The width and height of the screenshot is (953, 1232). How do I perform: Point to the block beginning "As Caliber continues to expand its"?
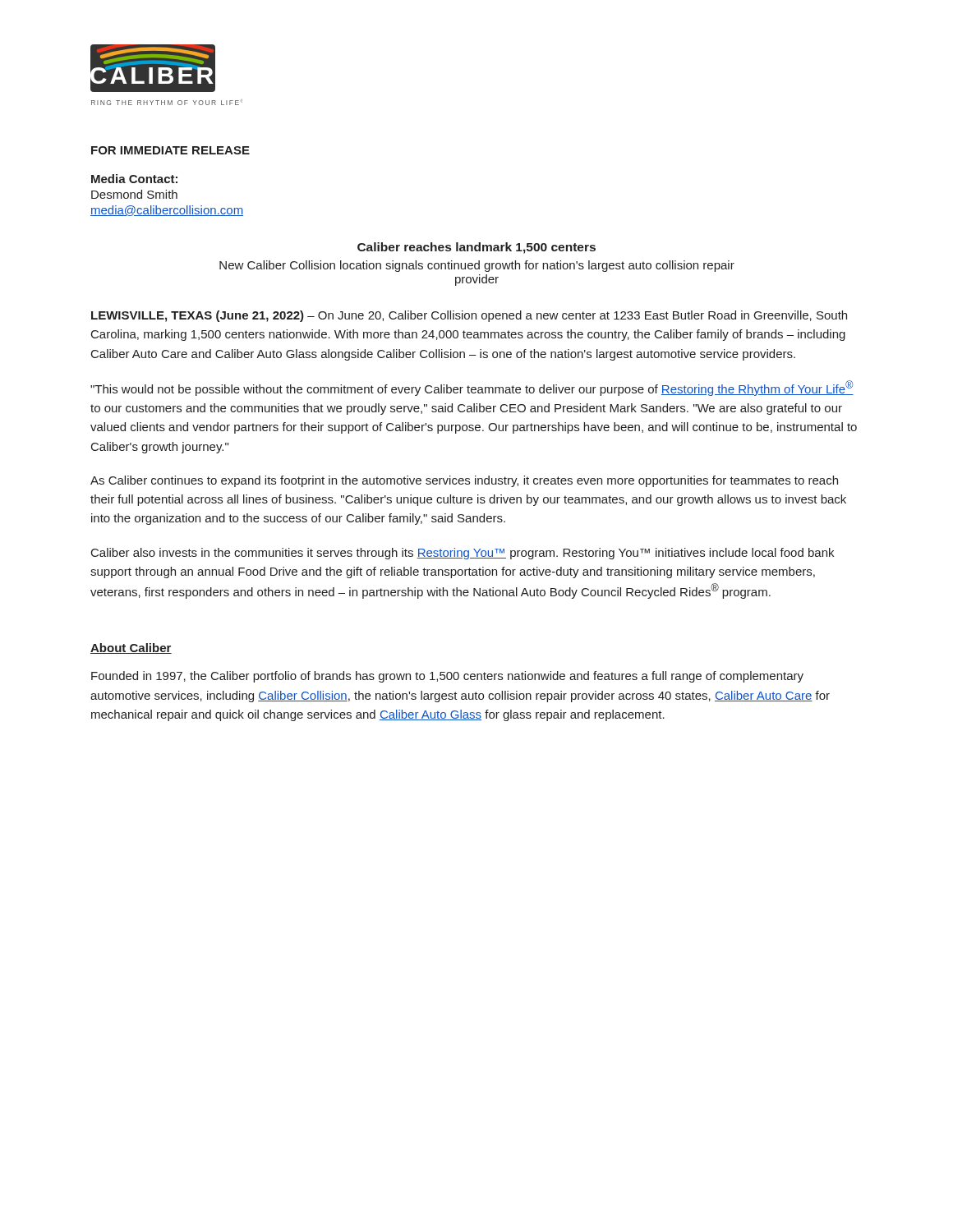click(x=468, y=499)
